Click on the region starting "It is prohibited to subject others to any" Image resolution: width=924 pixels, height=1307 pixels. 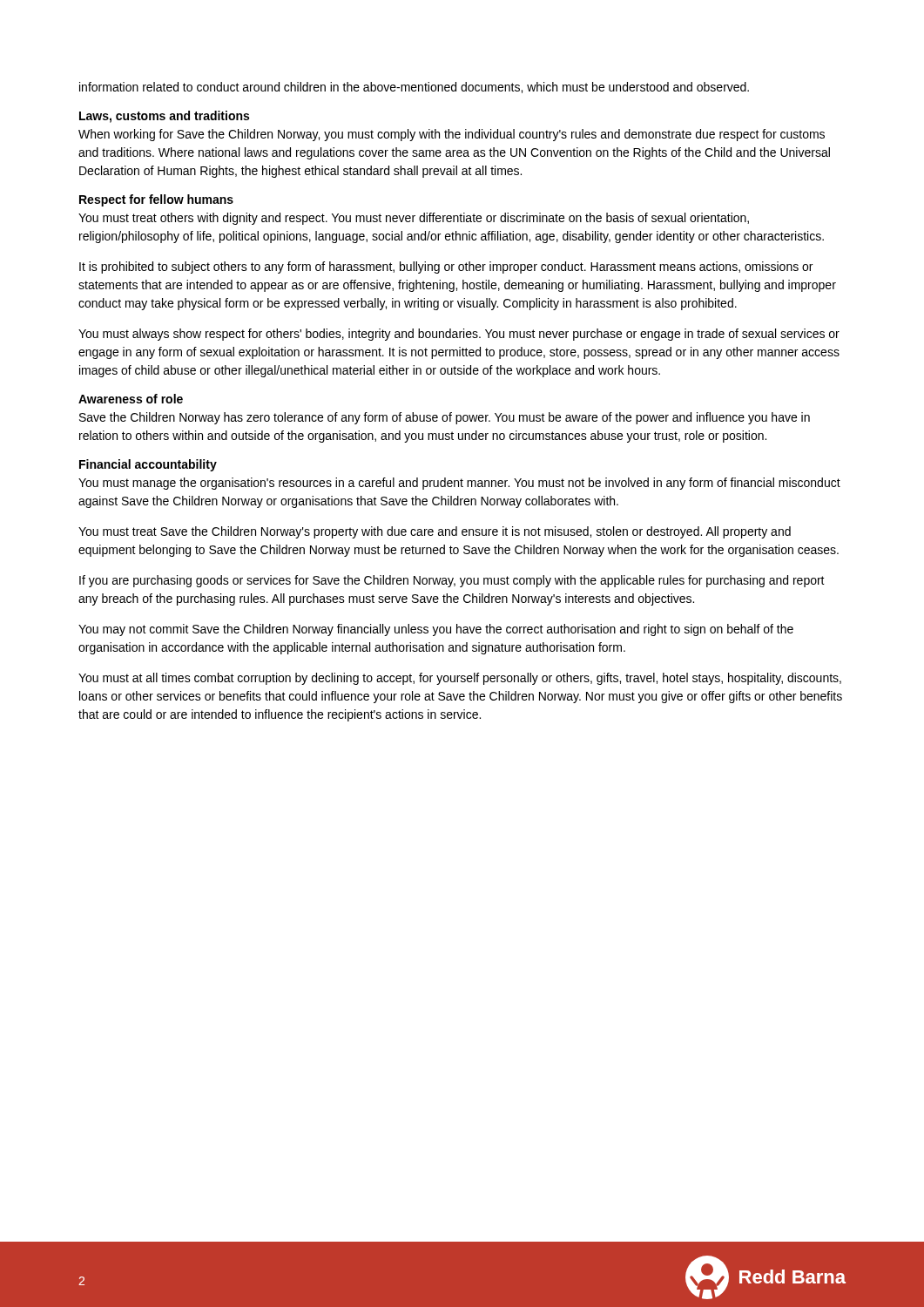457,285
